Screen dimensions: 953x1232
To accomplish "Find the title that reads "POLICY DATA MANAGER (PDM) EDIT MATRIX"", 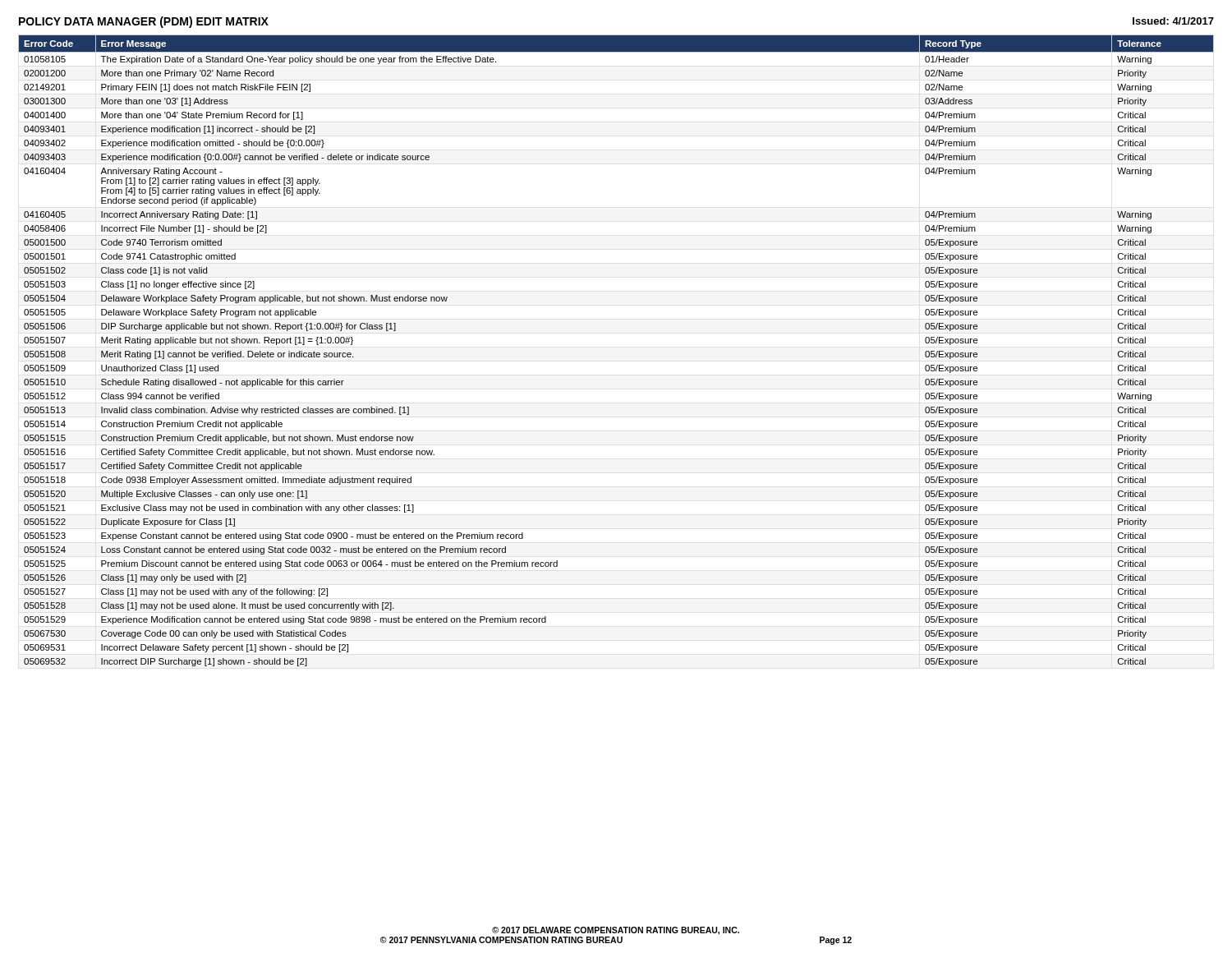I will (x=143, y=21).
